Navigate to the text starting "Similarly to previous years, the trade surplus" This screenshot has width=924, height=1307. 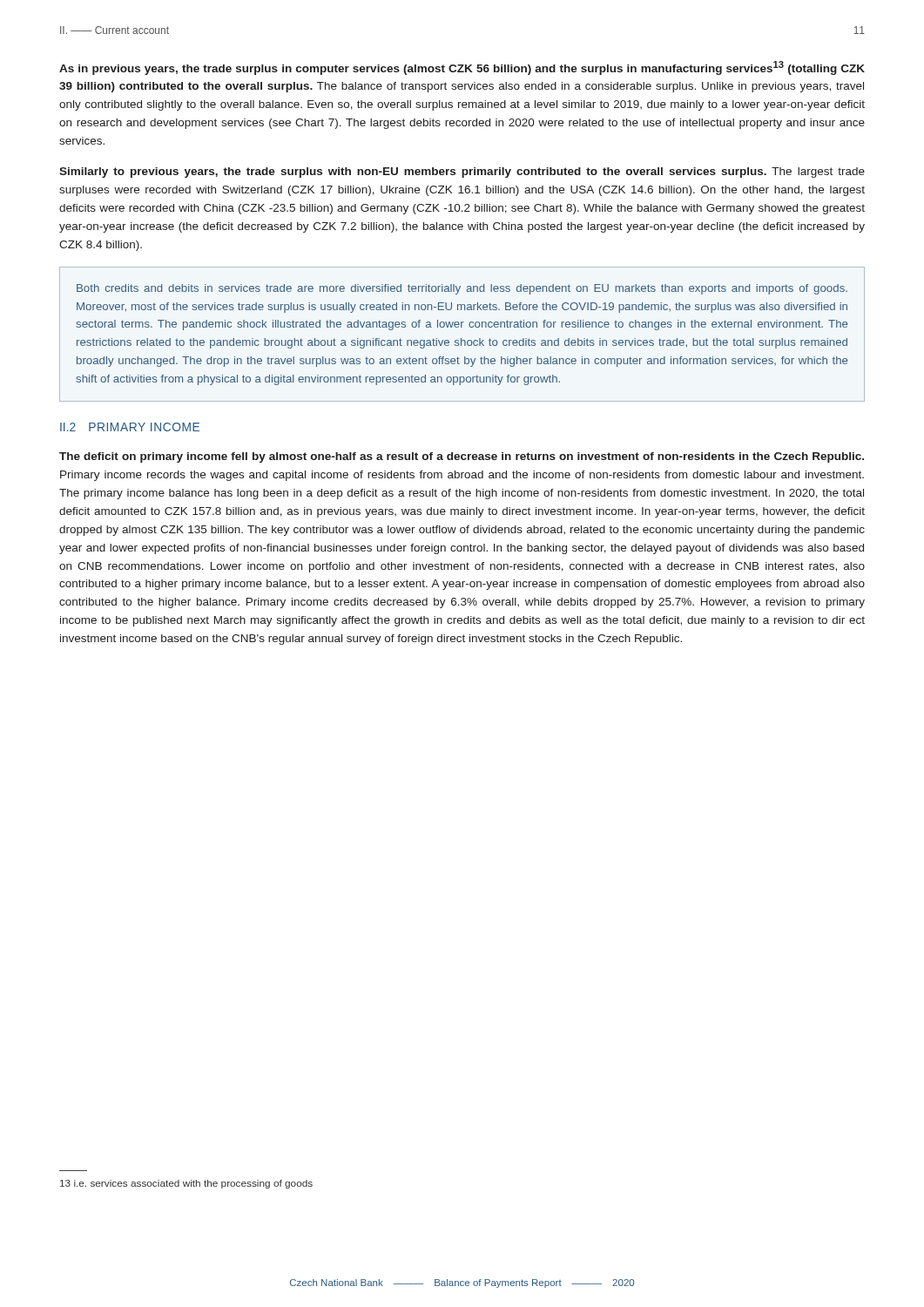click(x=462, y=208)
